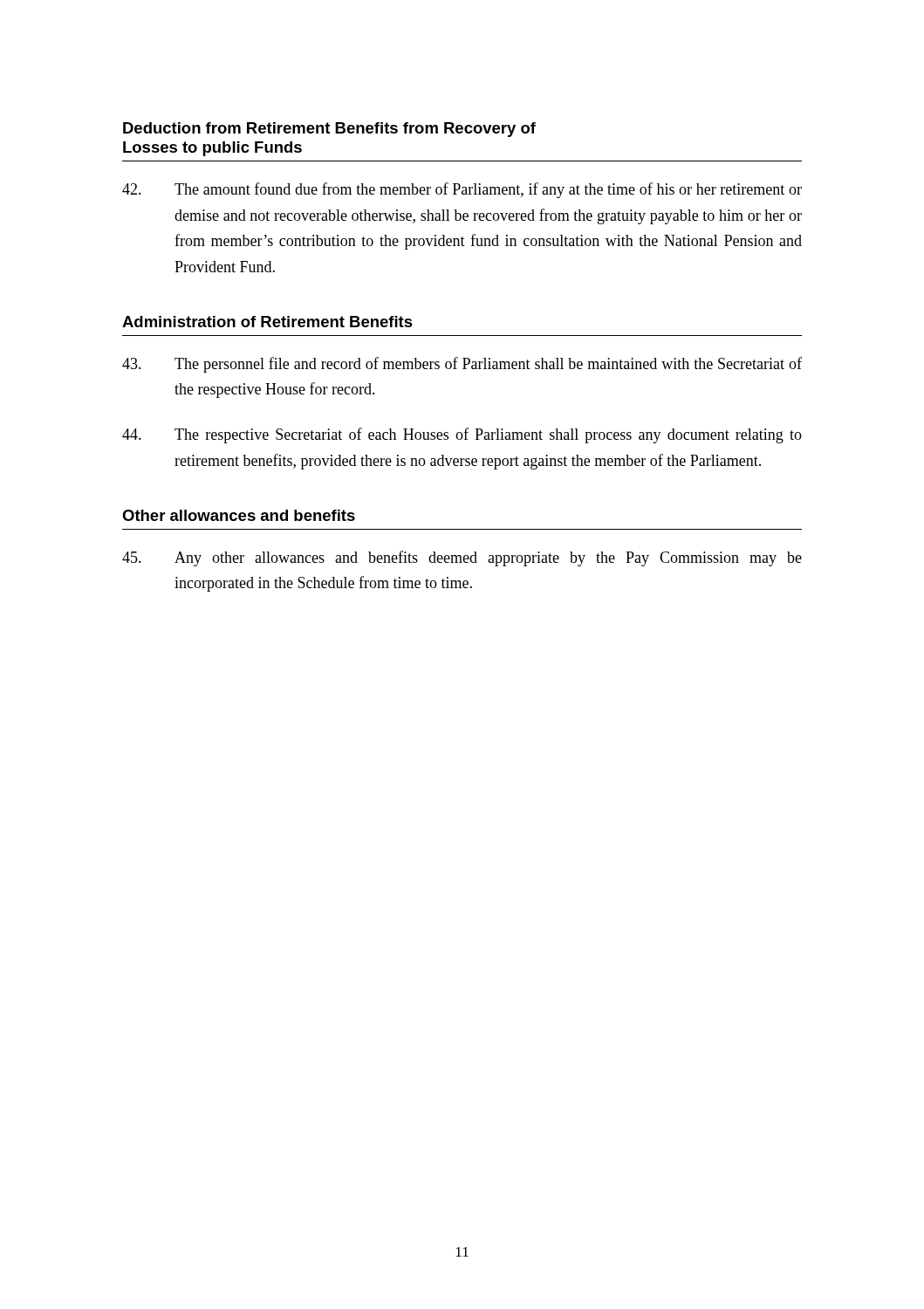
Task: Click on the text starting "44. The respective Secretariat of each Houses of"
Action: tap(462, 448)
